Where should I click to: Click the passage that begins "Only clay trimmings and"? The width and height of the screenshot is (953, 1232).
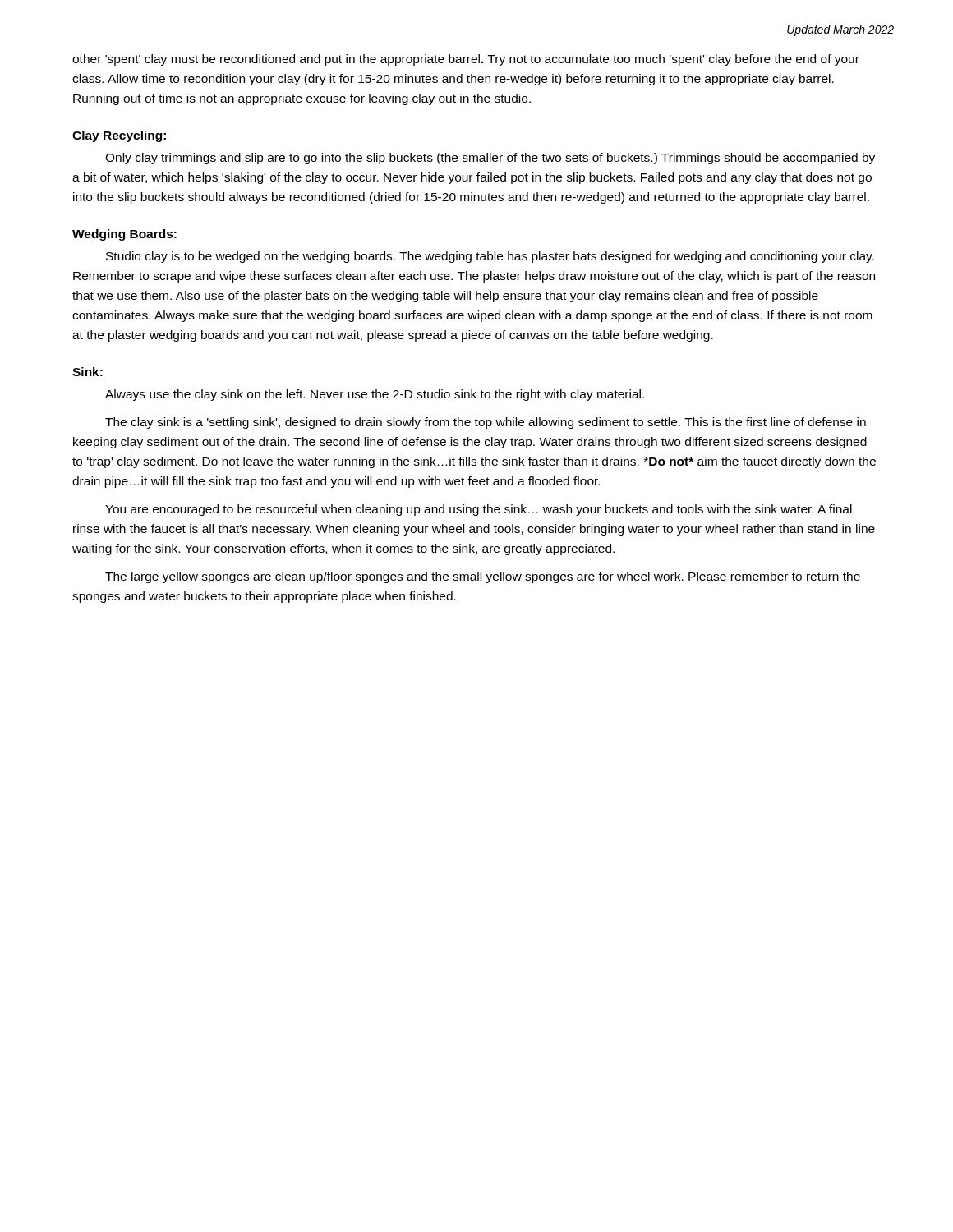476,177
